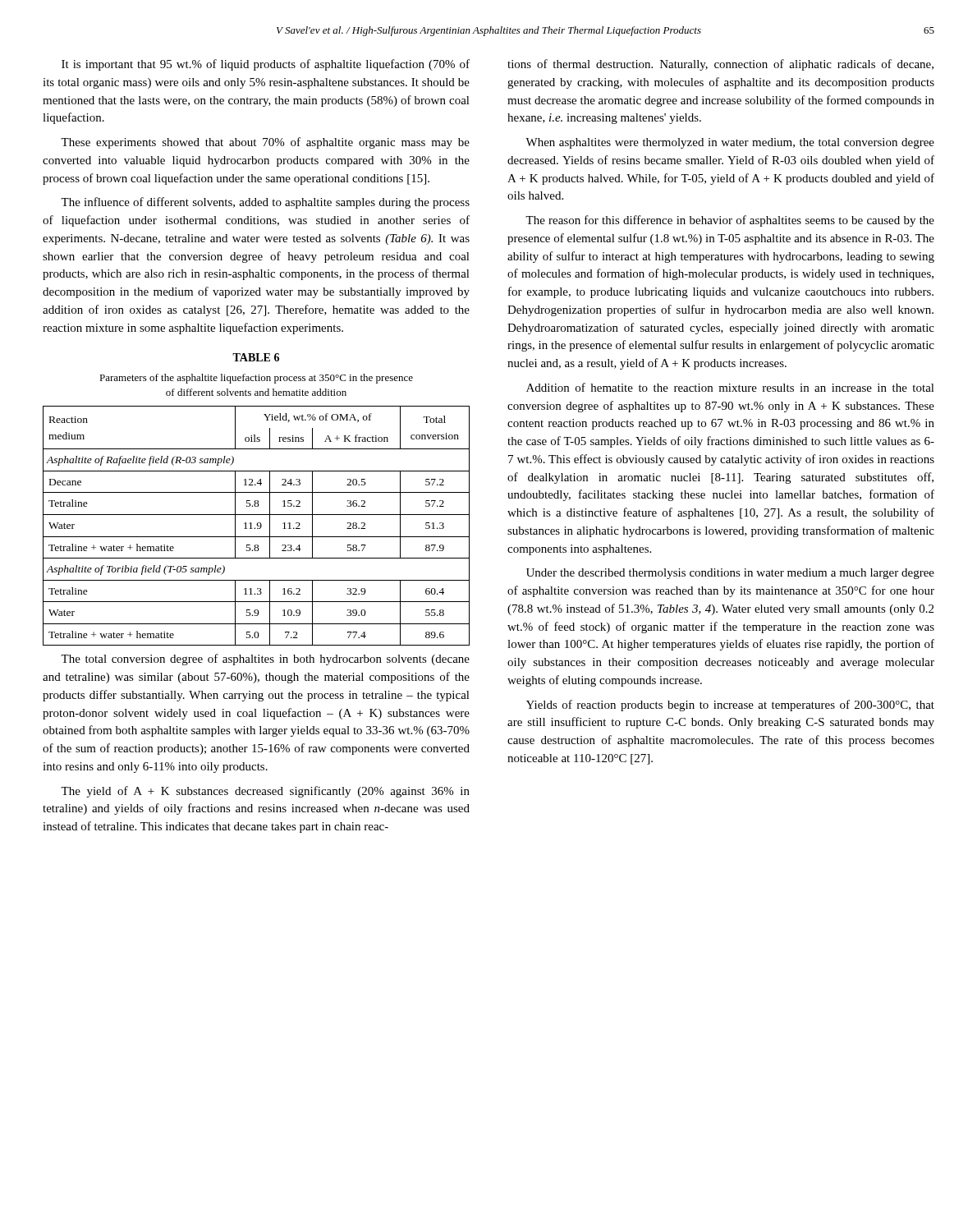Select the block starting "tions of thermal destruction. Naturally, connection of"
Viewport: 977px width, 1232px height.
(721, 92)
